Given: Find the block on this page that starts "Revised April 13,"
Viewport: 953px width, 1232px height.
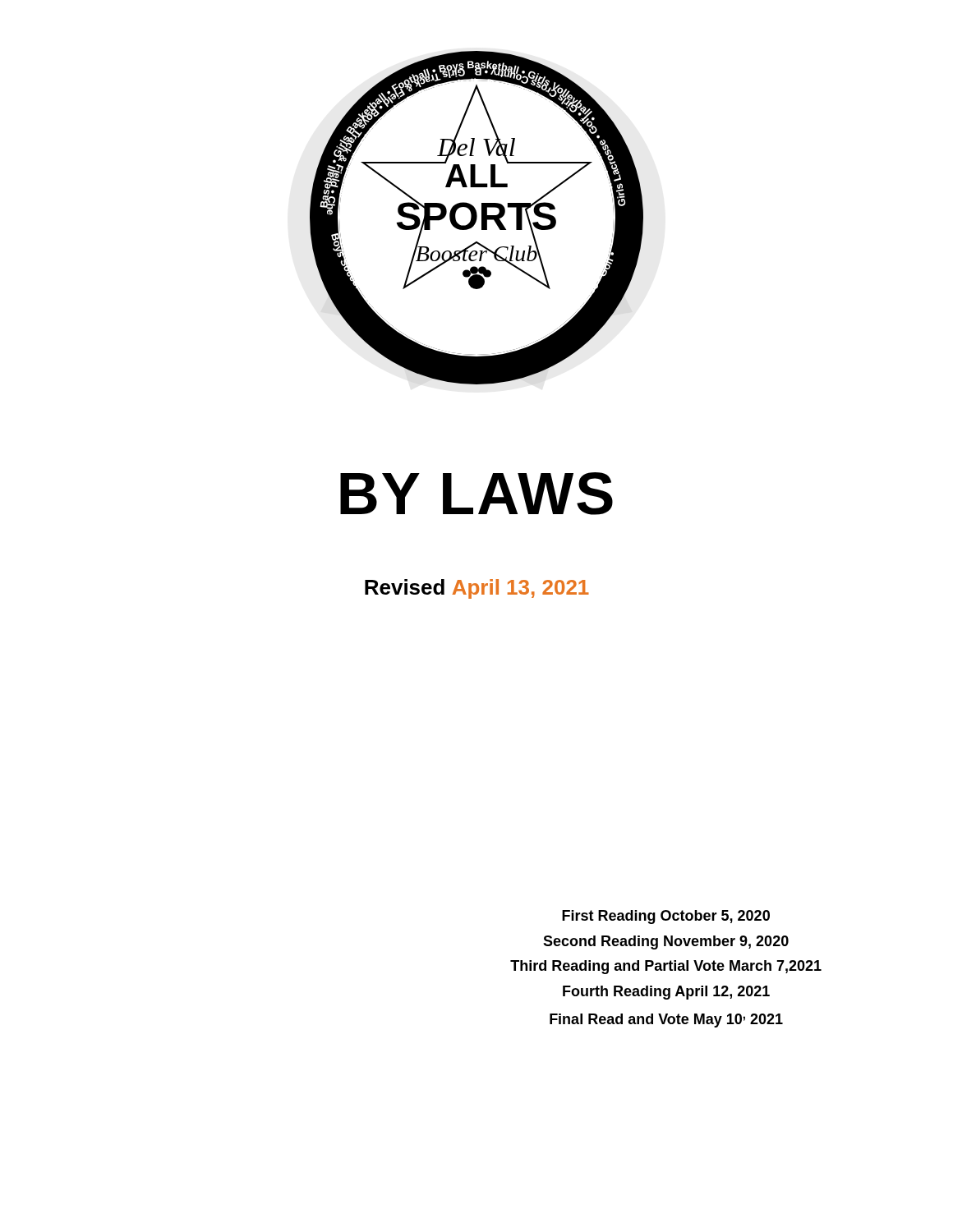Looking at the screenshot, I should coord(476,587).
